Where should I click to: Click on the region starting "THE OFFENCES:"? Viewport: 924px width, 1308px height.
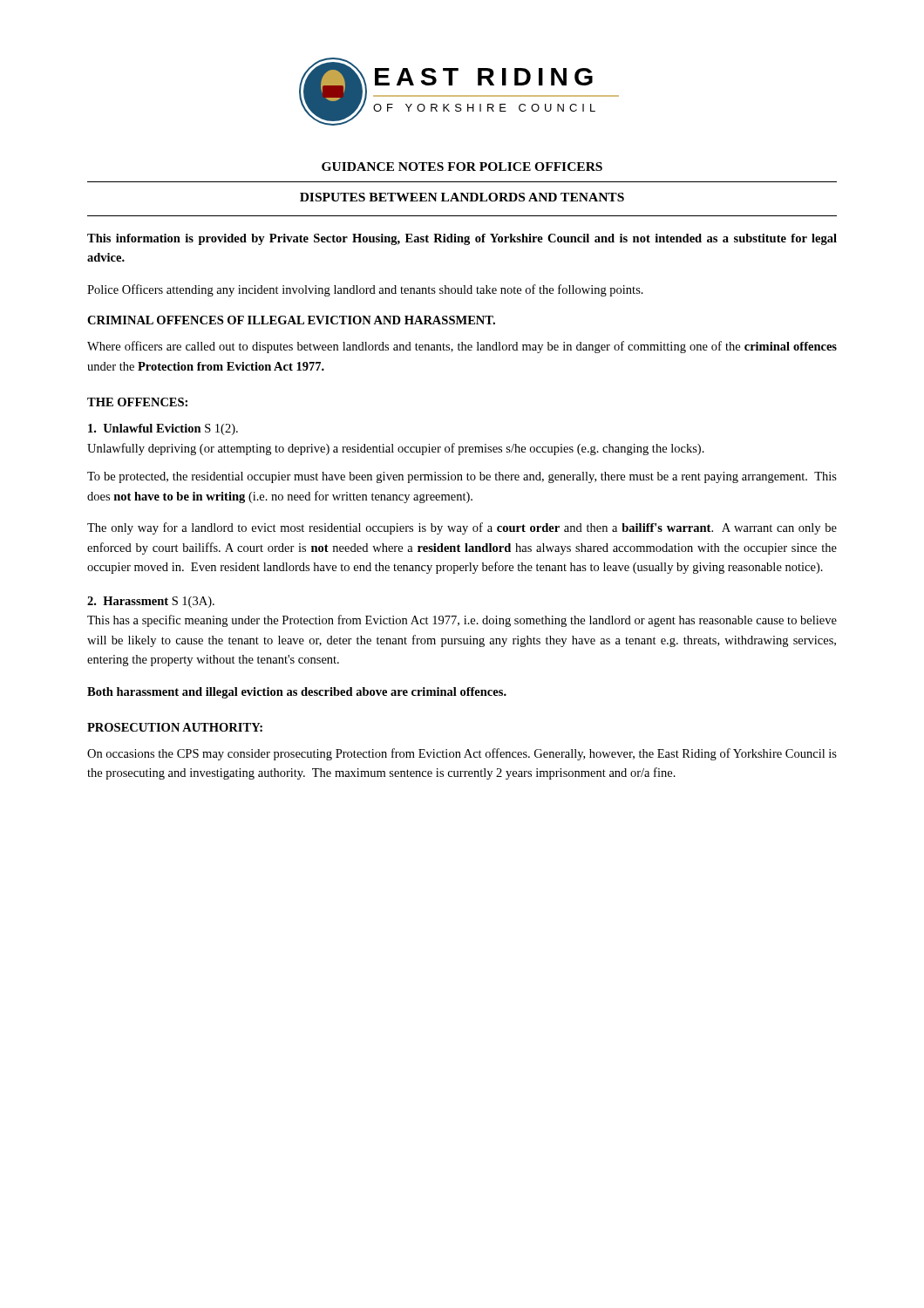[138, 402]
